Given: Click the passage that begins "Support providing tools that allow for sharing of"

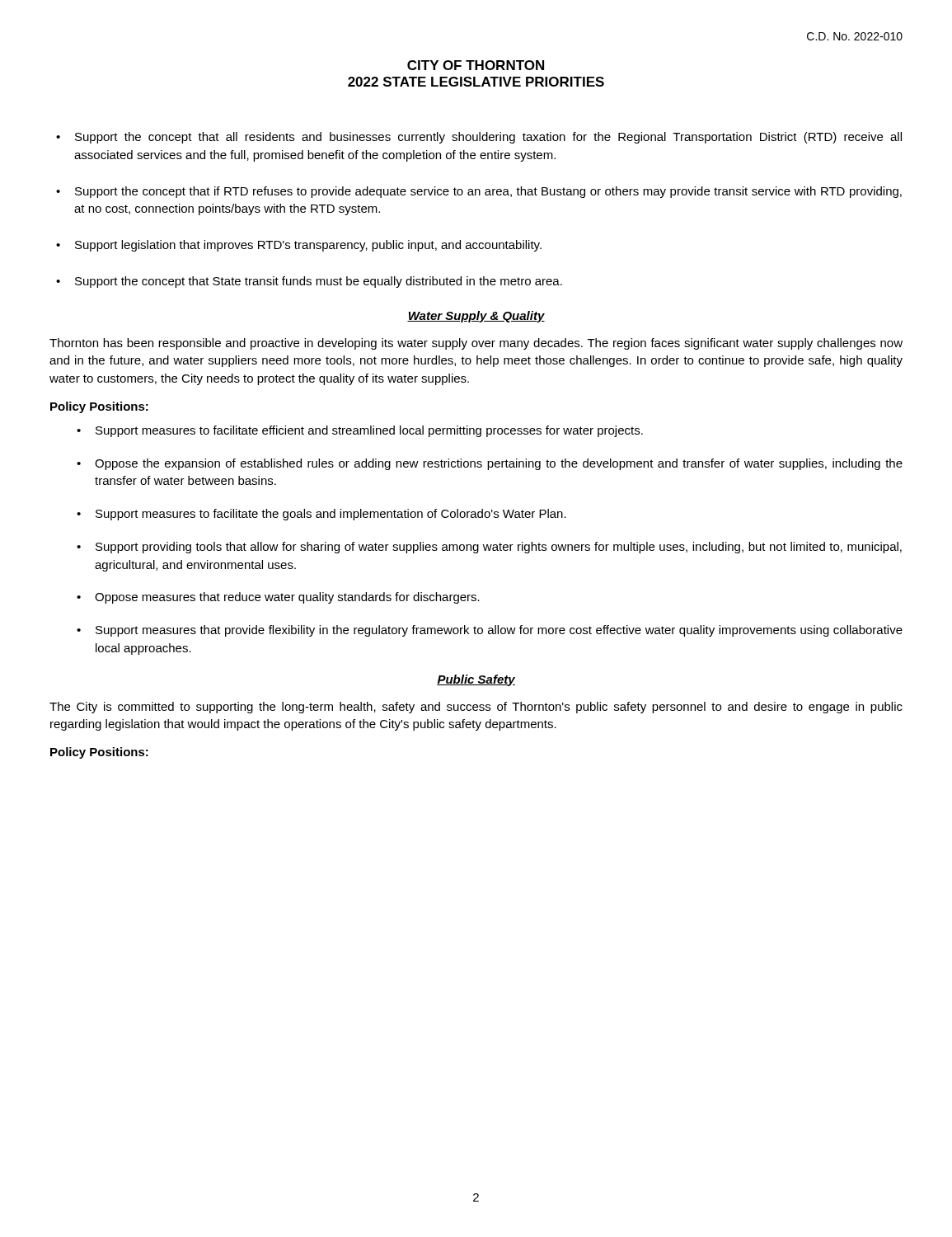Looking at the screenshot, I should tap(499, 555).
